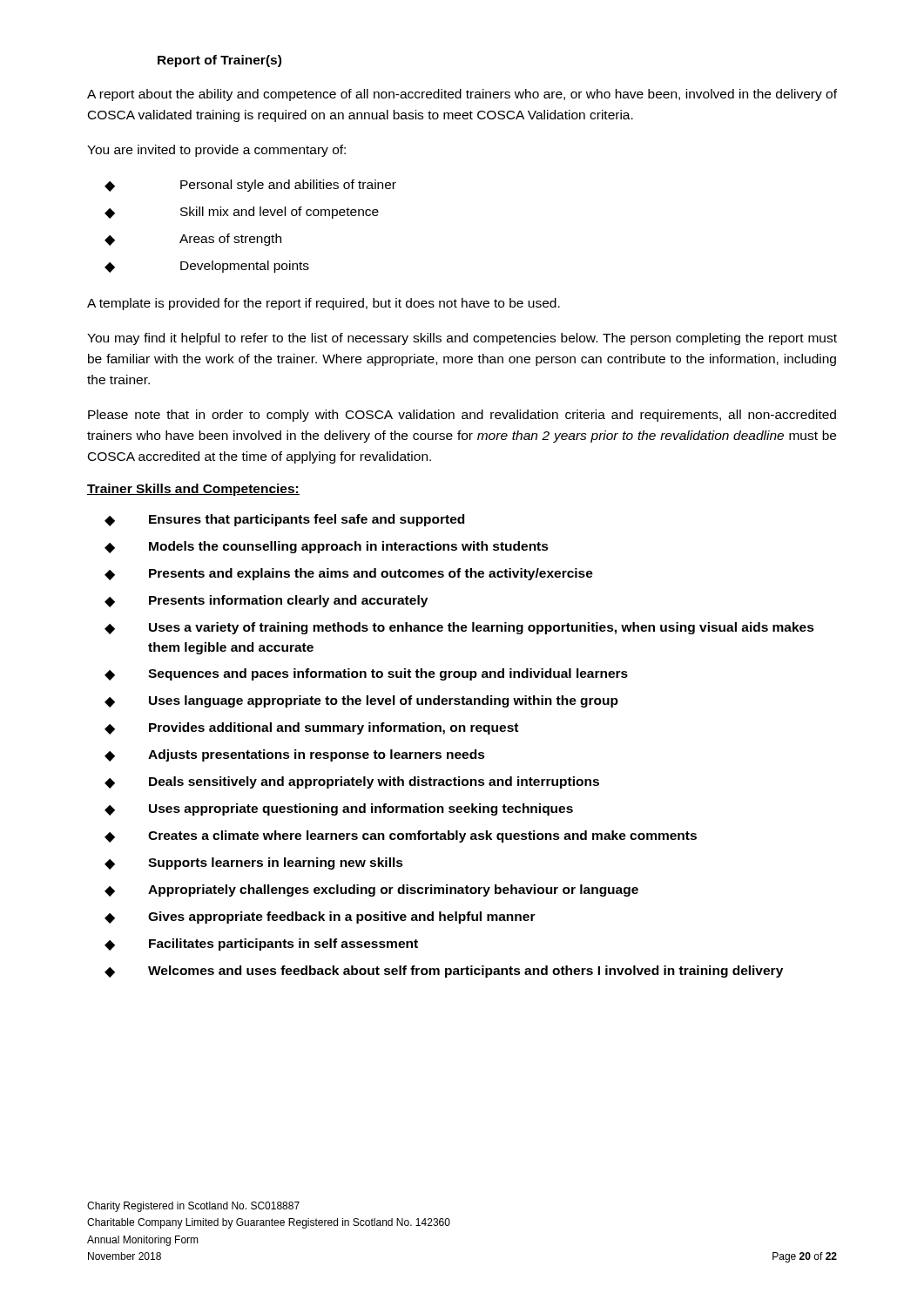
Task: Click on the region starting "◆ Models the"
Action: coord(471,547)
